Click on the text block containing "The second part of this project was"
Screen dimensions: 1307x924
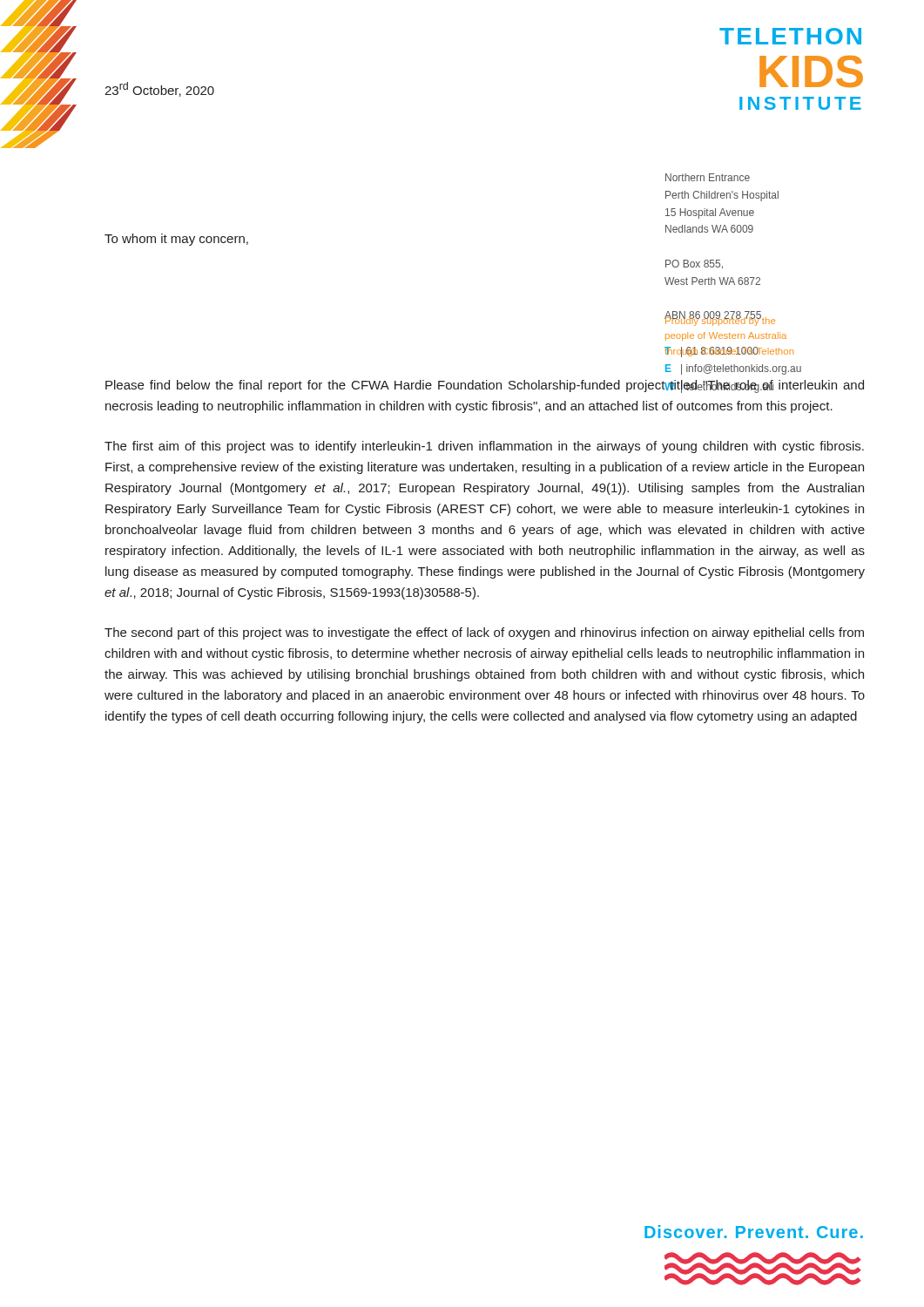485,674
